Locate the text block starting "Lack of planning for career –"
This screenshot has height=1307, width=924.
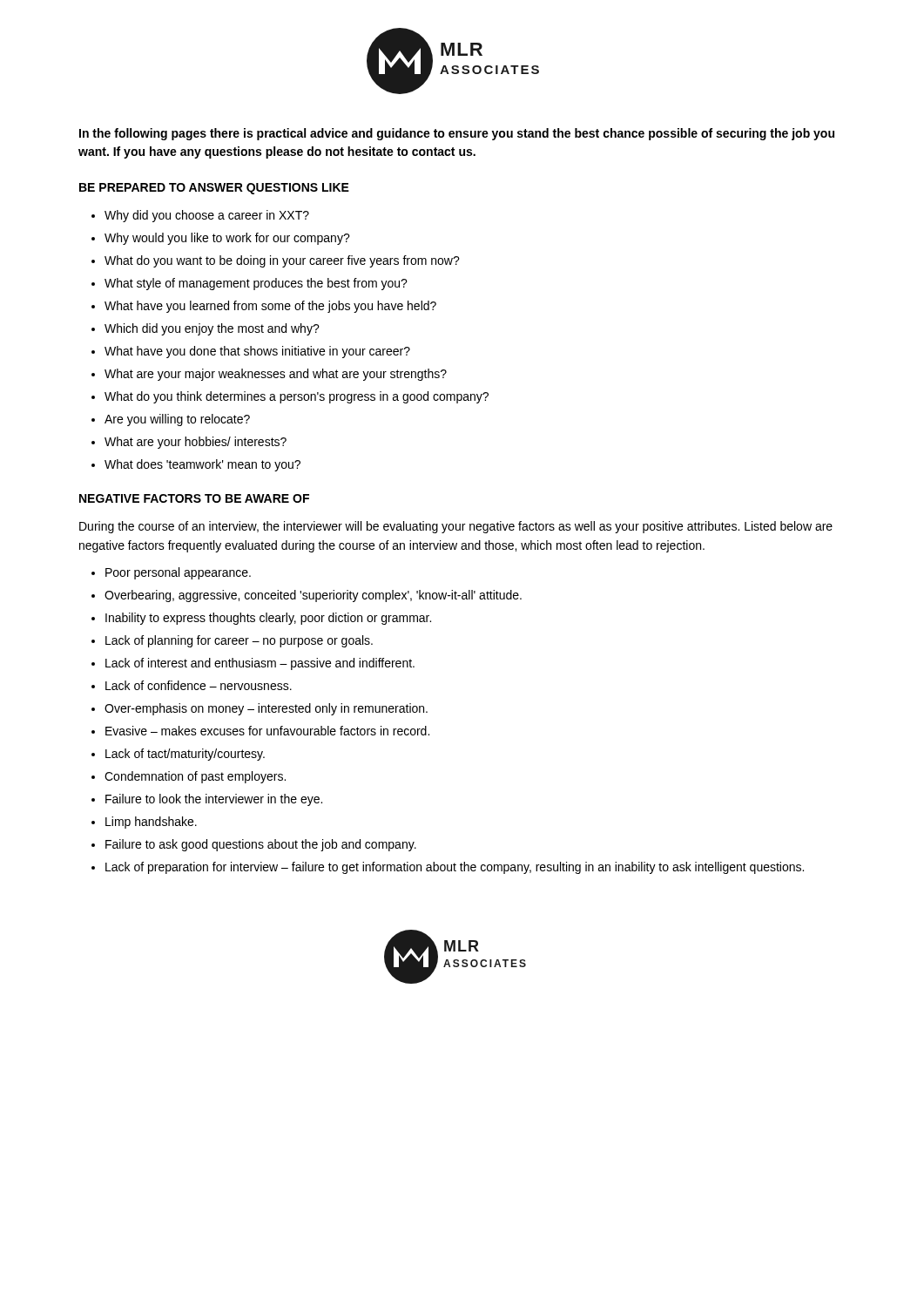point(239,641)
